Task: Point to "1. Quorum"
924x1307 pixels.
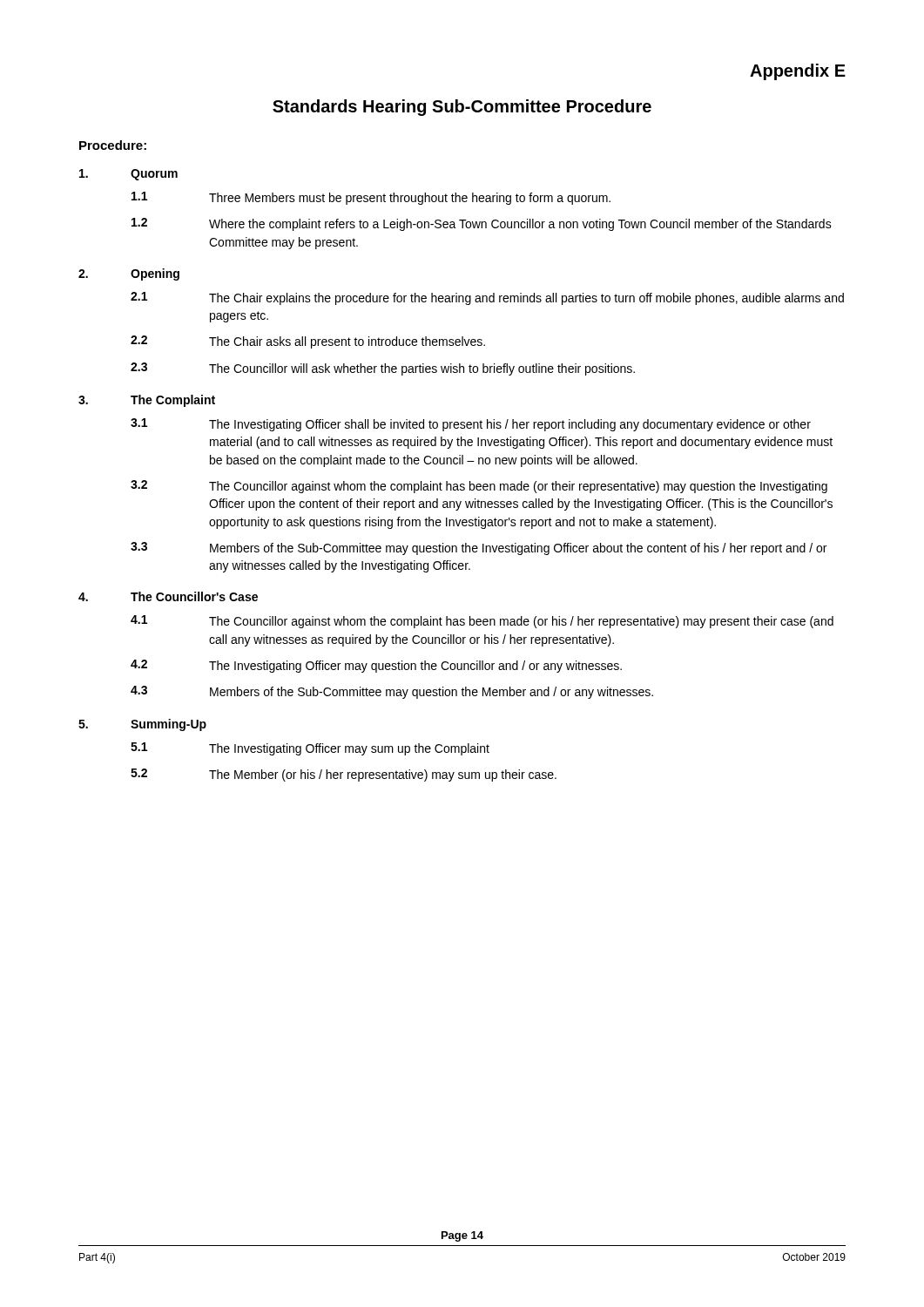Action: click(x=128, y=173)
